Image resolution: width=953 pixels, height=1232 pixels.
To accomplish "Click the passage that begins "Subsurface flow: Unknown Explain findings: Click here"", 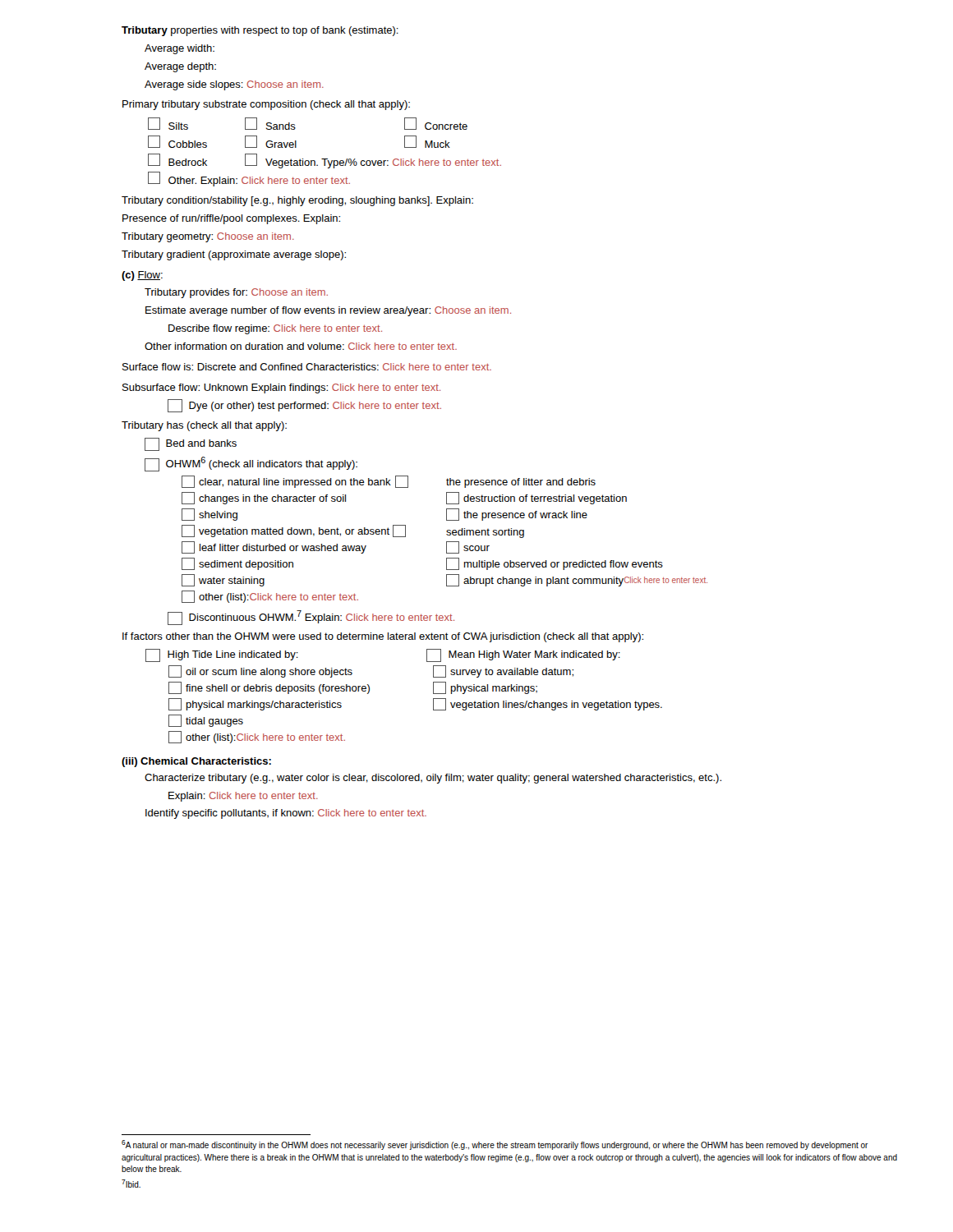I will click(x=281, y=388).
